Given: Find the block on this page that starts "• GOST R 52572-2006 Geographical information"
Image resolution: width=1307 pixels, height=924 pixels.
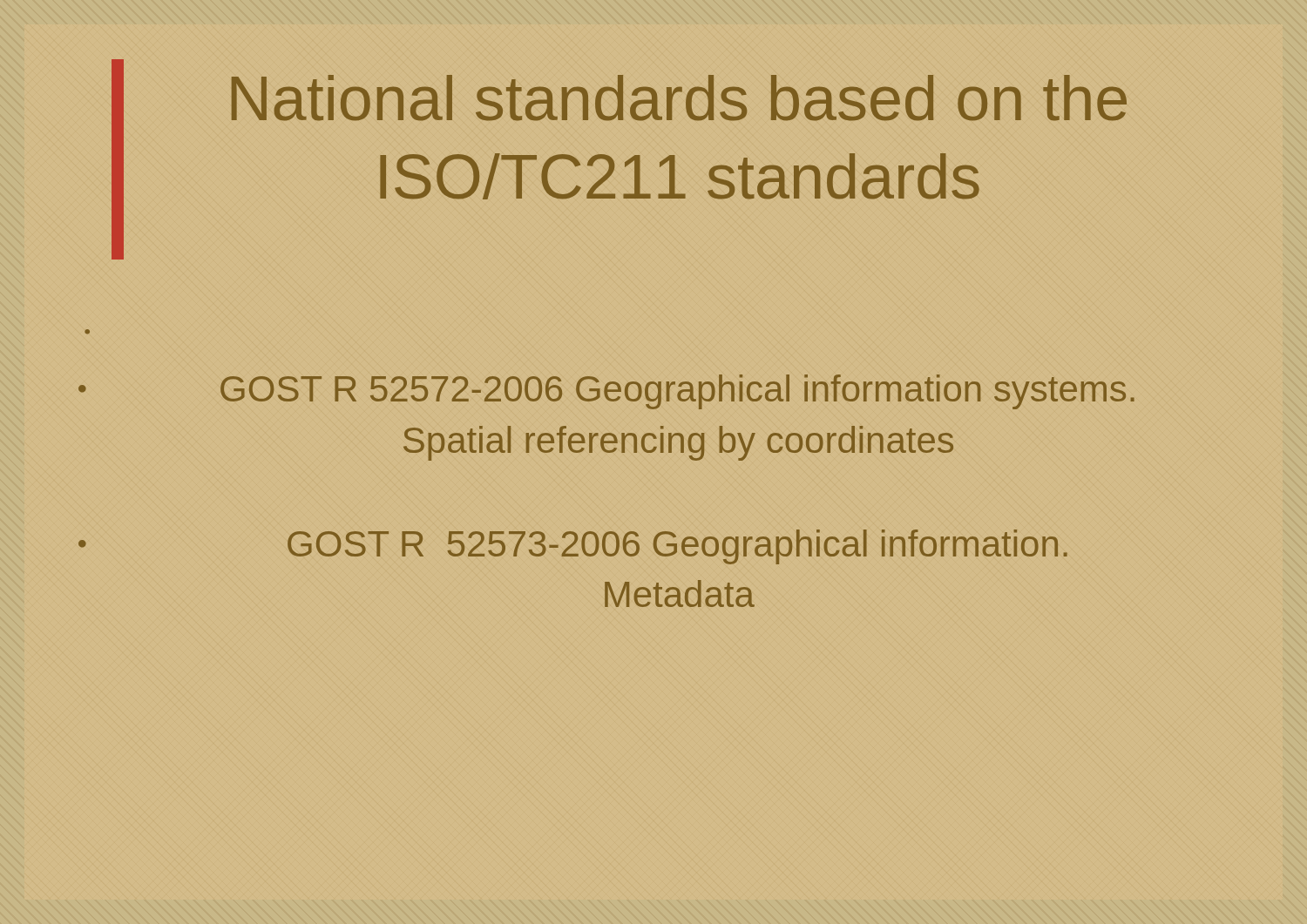Looking at the screenshot, I should [665, 415].
